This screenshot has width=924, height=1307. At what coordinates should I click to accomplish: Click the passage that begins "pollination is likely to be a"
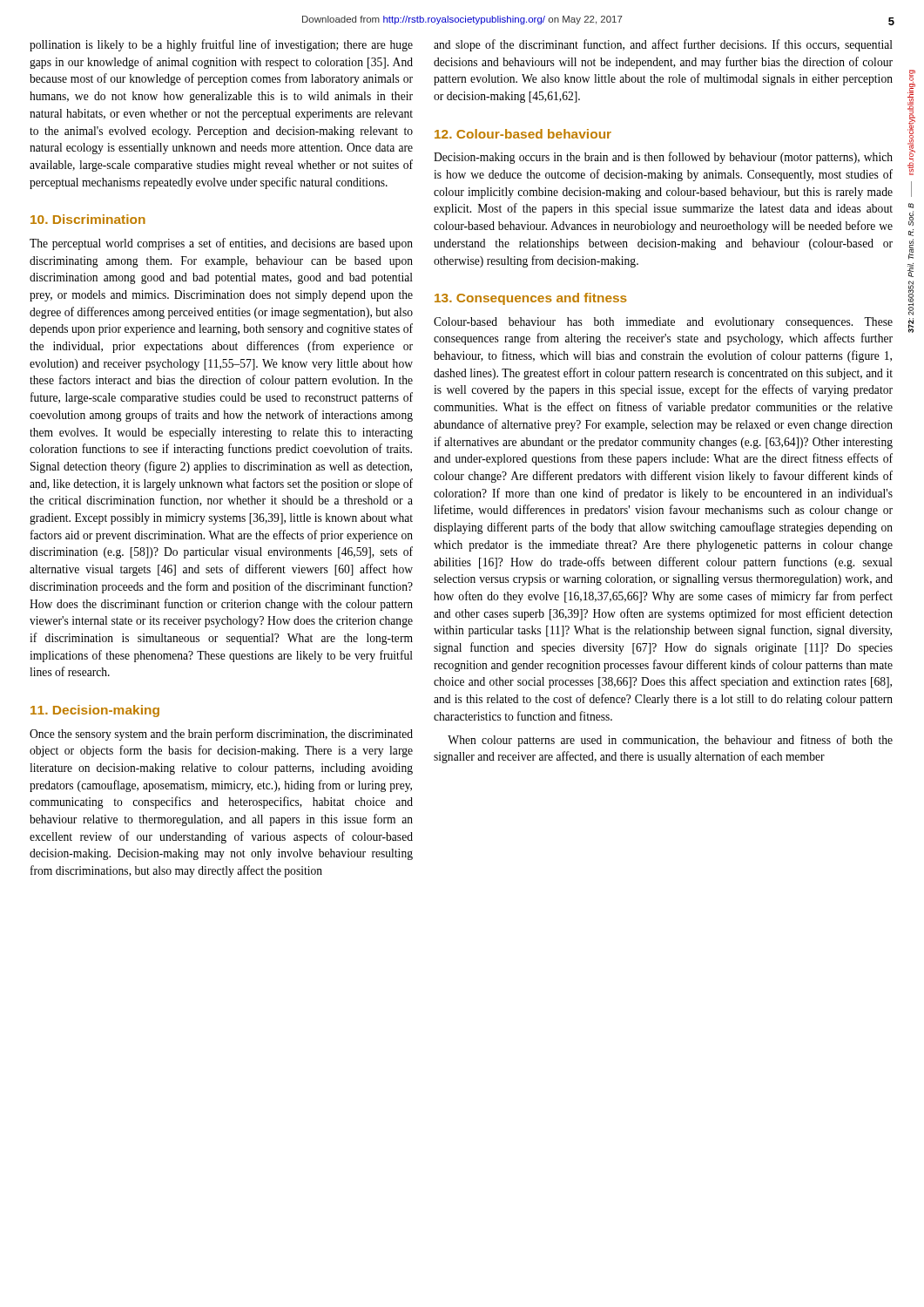coord(221,114)
